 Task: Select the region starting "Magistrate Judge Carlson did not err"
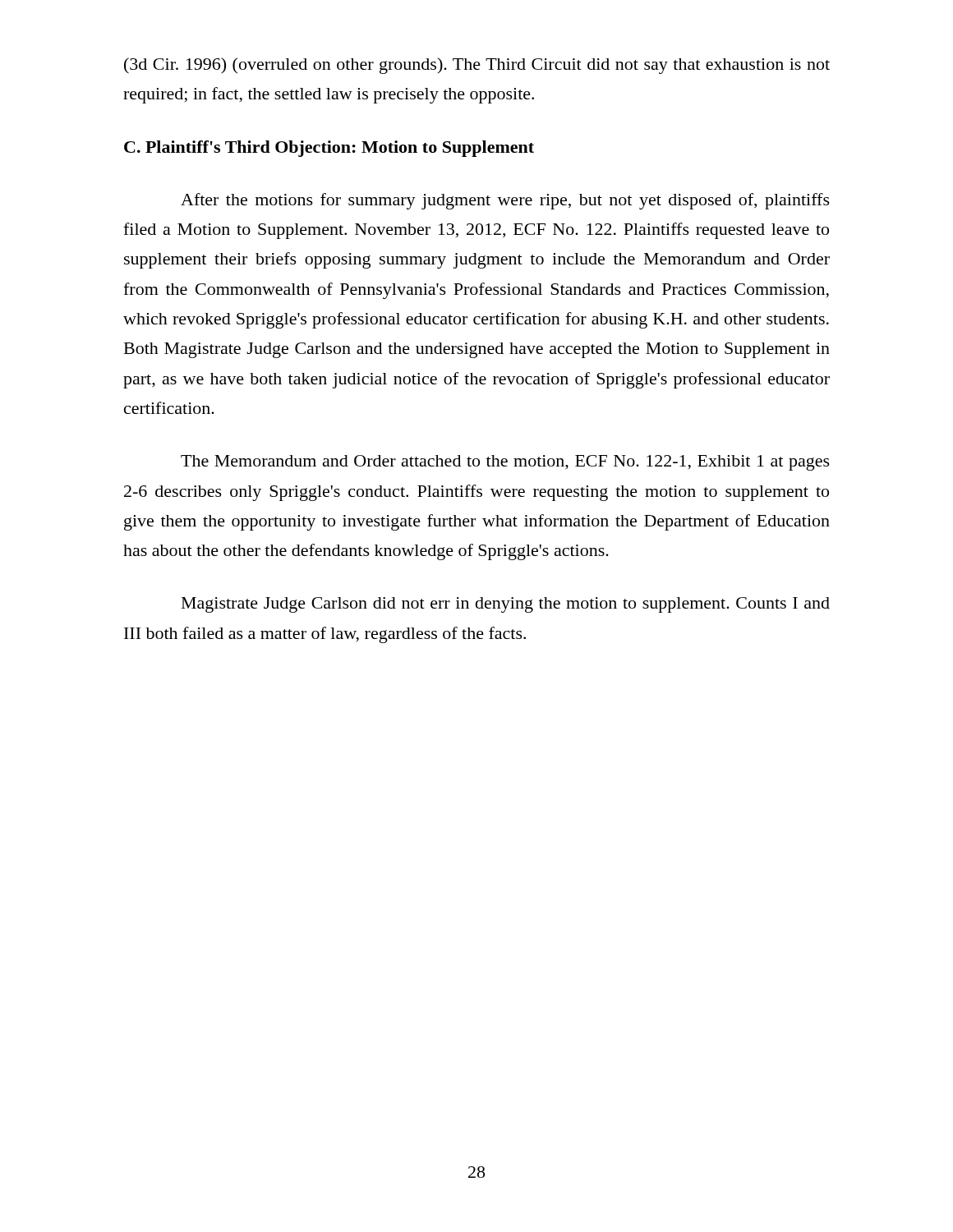[x=476, y=618]
